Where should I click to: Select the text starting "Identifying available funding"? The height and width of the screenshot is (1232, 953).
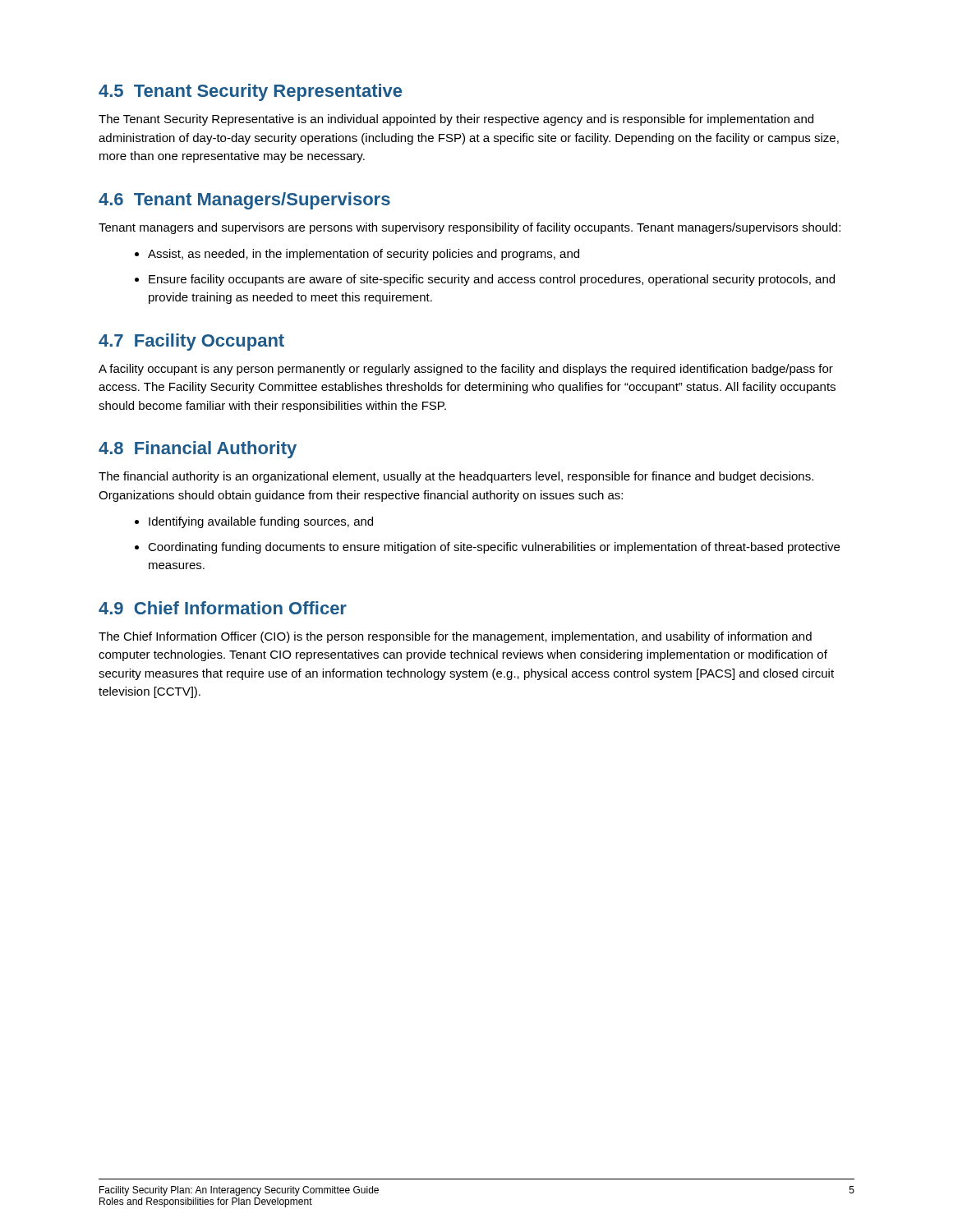[x=261, y=521]
